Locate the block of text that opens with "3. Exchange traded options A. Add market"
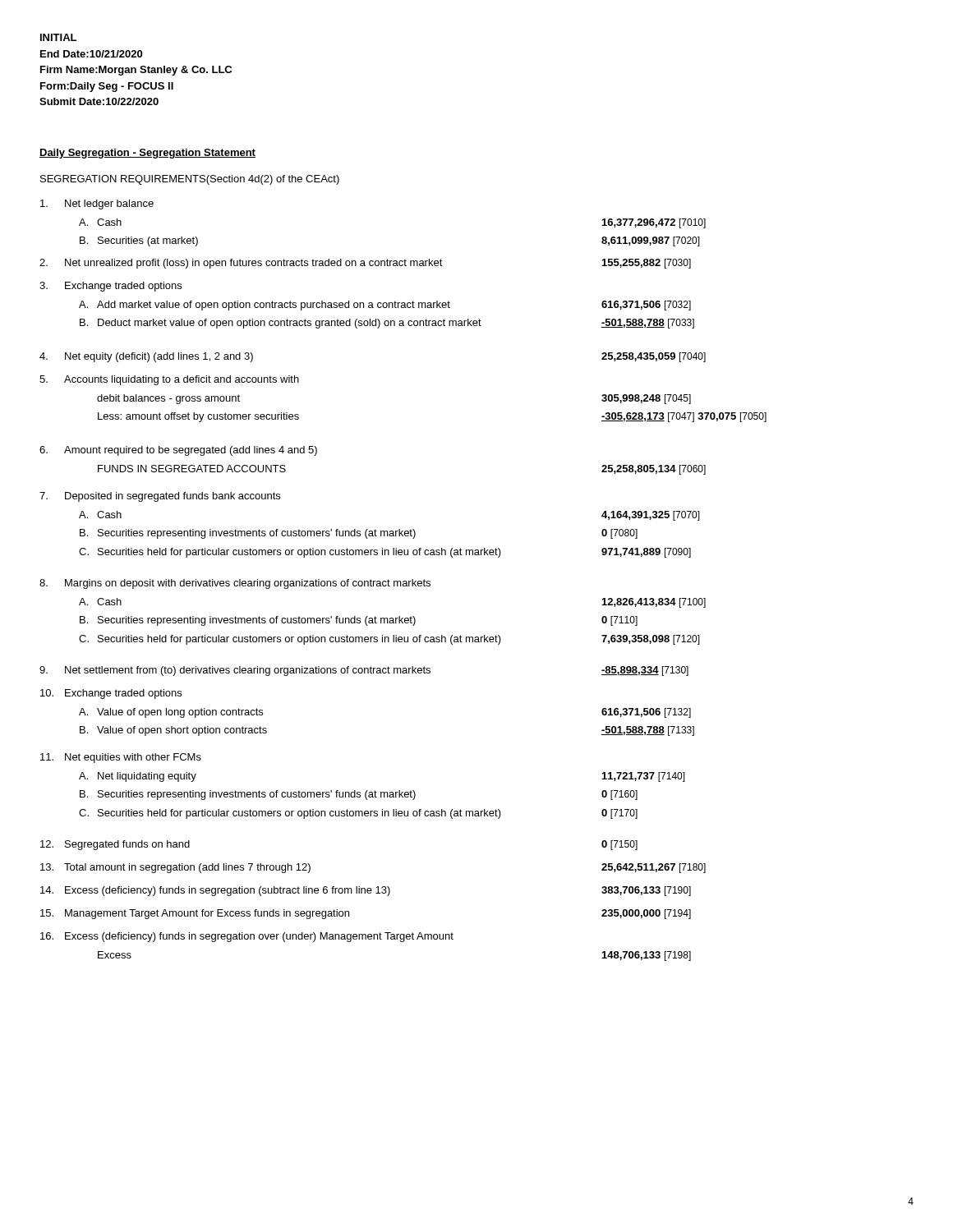Image resolution: width=953 pixels, height=1232 pixels. click(110, 287)
